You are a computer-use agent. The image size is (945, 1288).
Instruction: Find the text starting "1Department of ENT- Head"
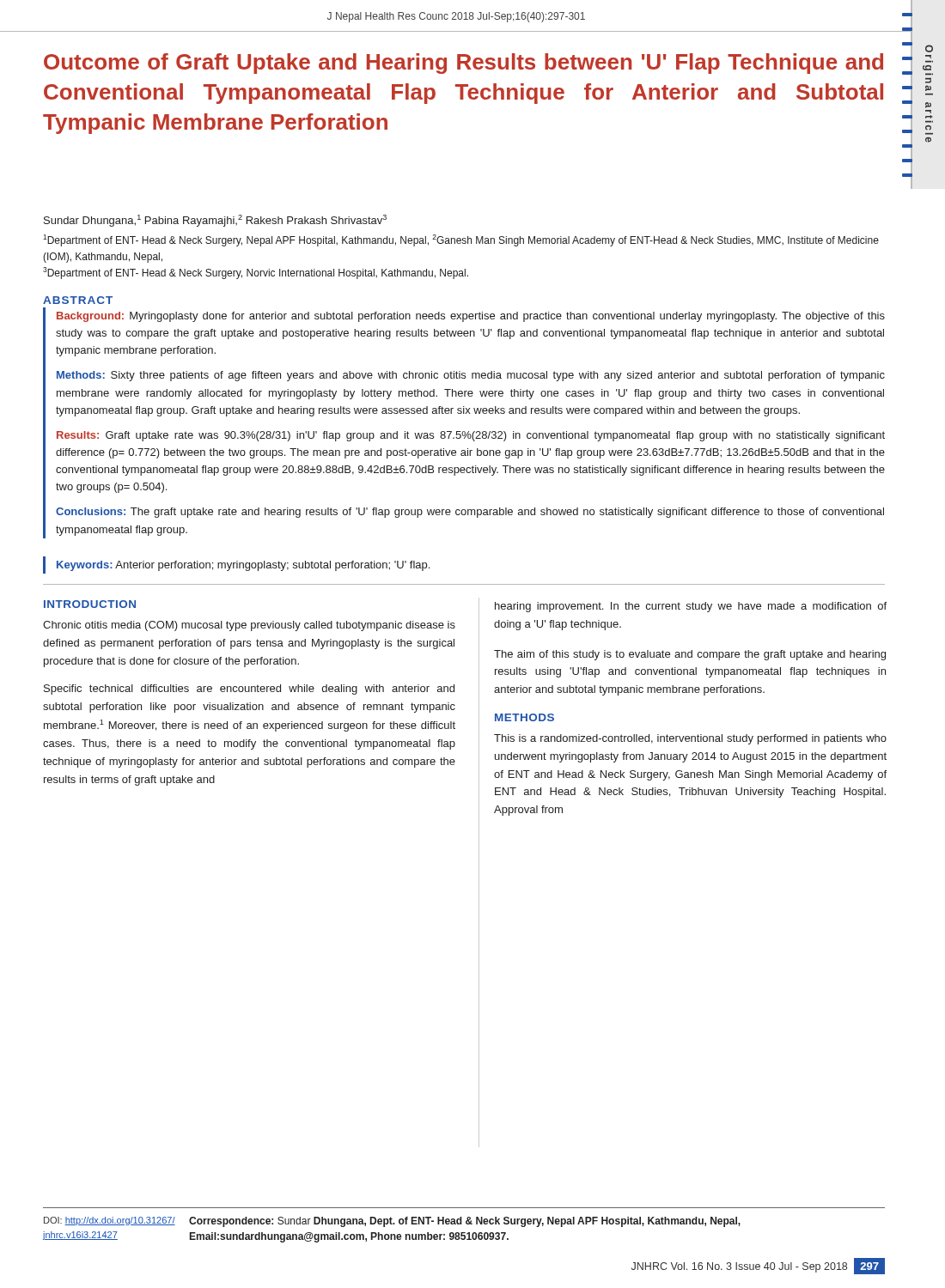[461, 240]
